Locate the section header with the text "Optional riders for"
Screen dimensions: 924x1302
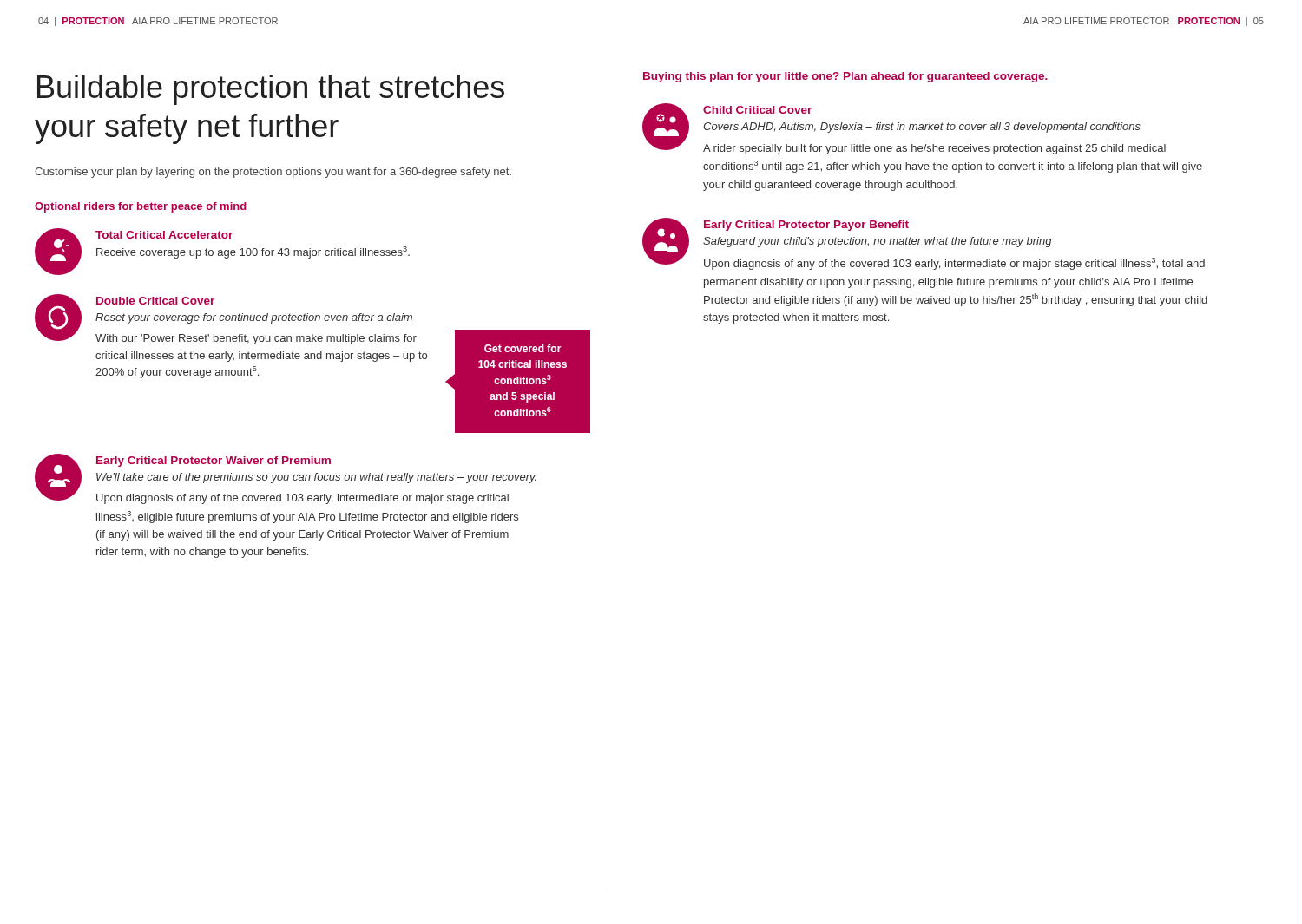[141, 206]
